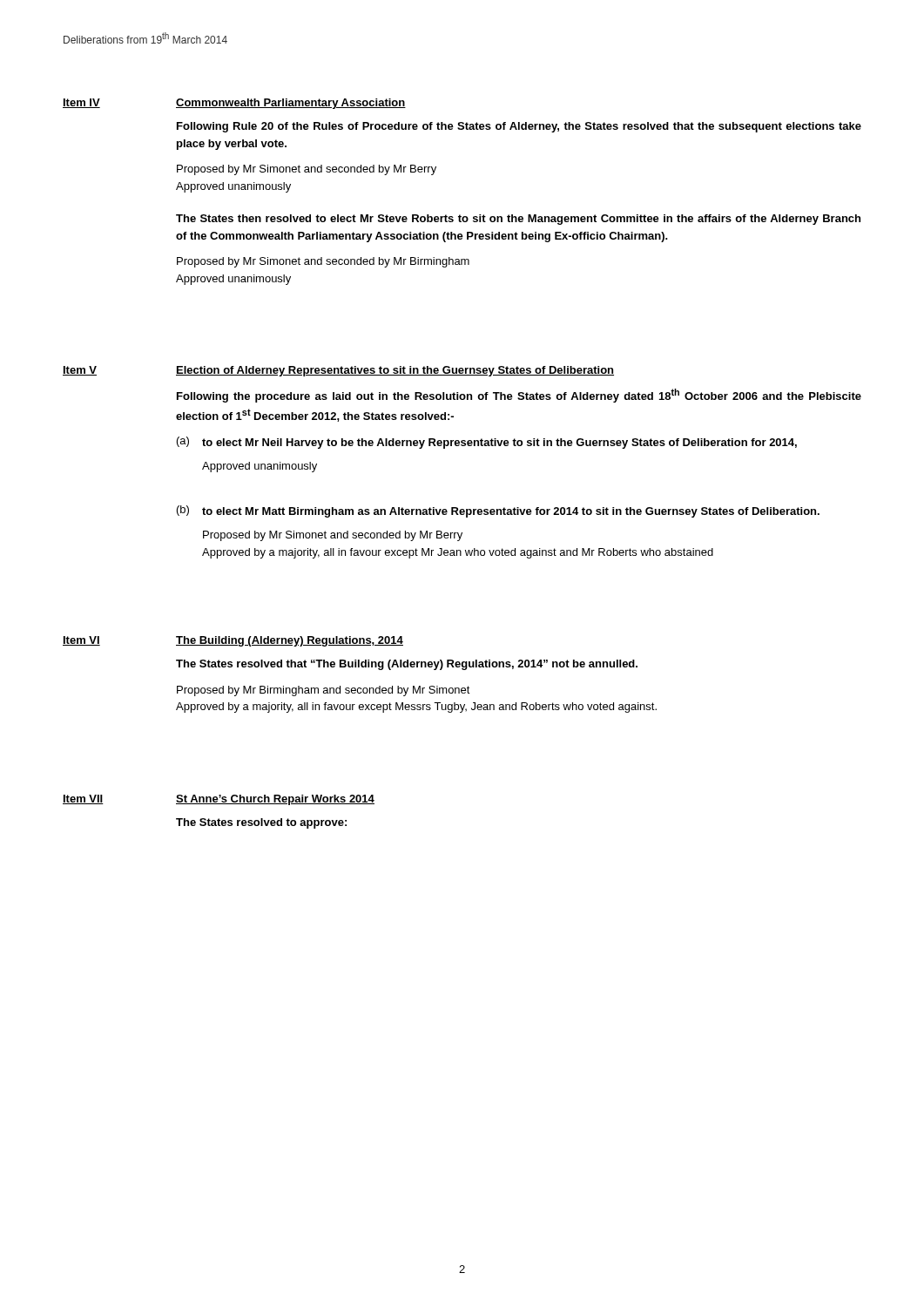Where is the passage that starts "(b) to elect Mr Matt Birmingham as"?

coord(498,511)
